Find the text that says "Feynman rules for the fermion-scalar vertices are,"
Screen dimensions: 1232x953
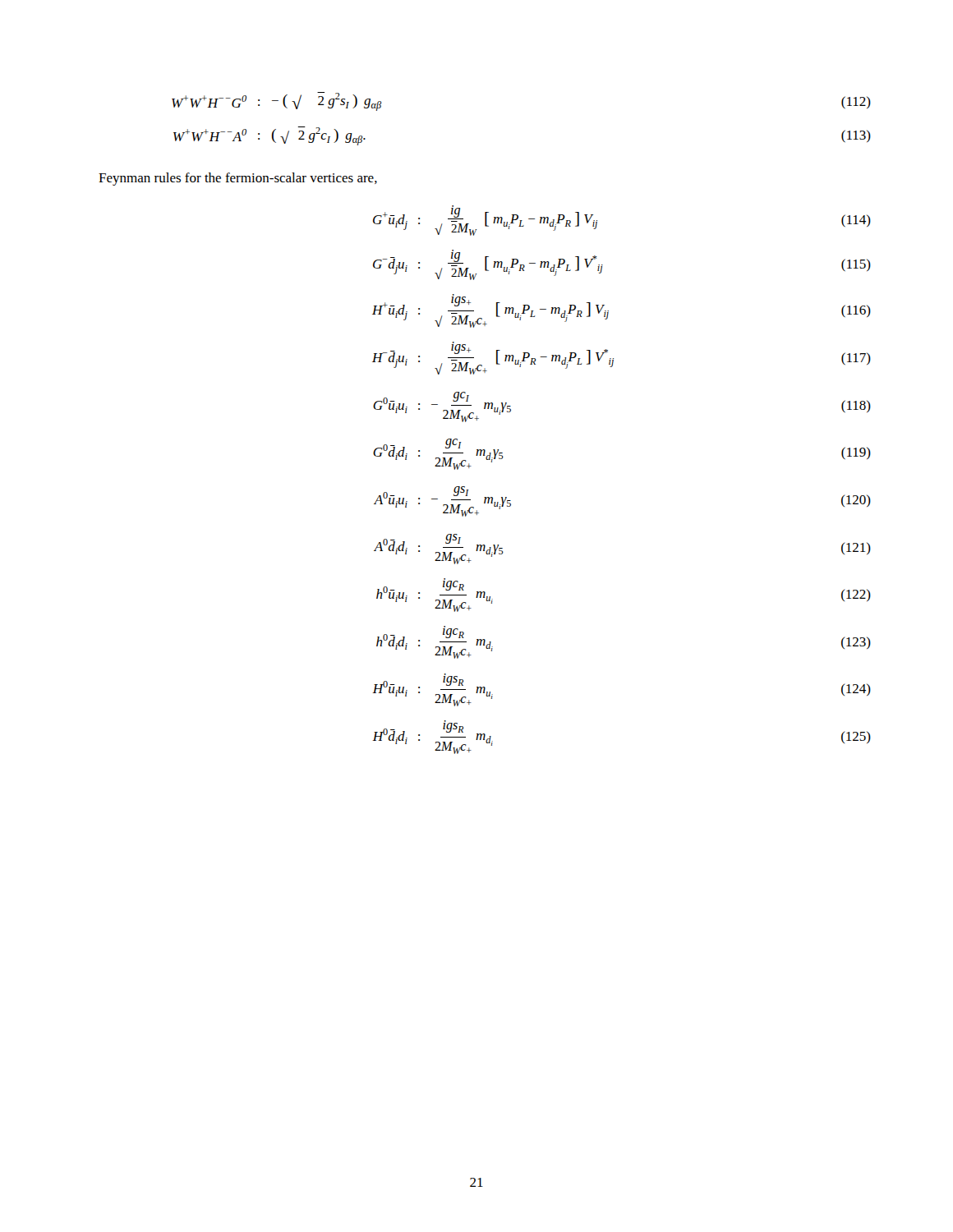pos(238,178)
